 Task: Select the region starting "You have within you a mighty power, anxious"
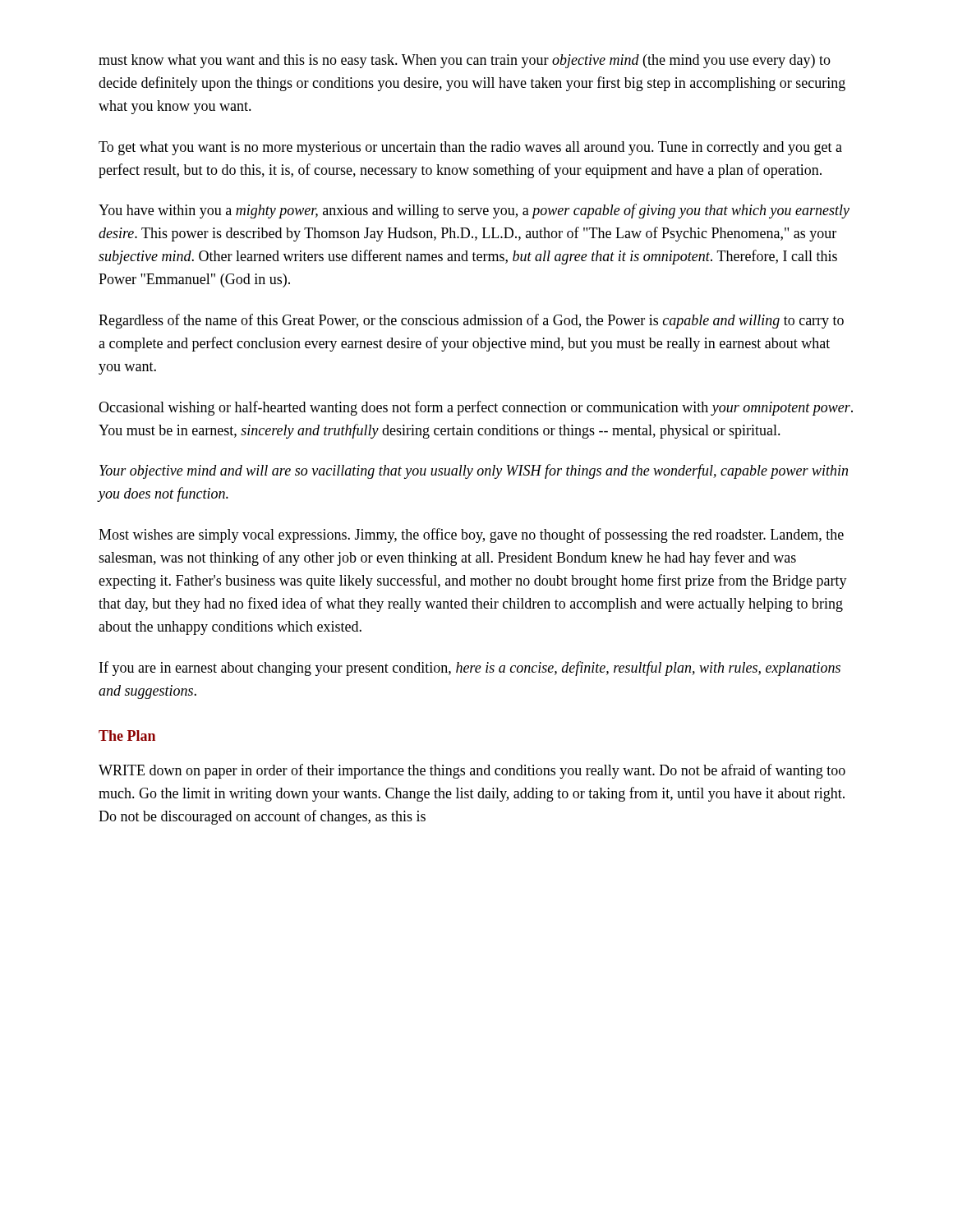(474, 245)
